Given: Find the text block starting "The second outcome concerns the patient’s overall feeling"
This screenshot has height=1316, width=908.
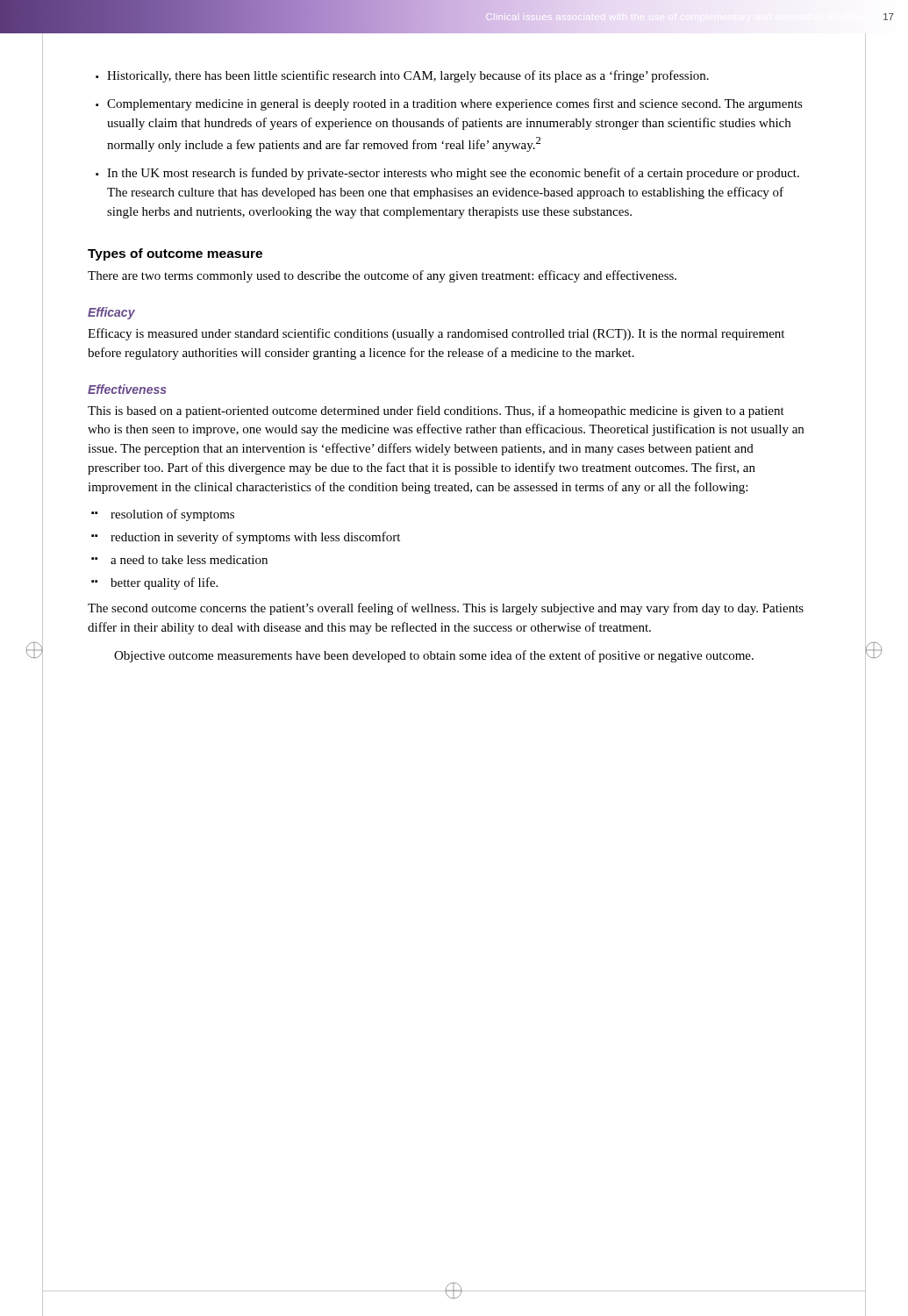Looking at the screenshot, I should (x=446, y=618).
